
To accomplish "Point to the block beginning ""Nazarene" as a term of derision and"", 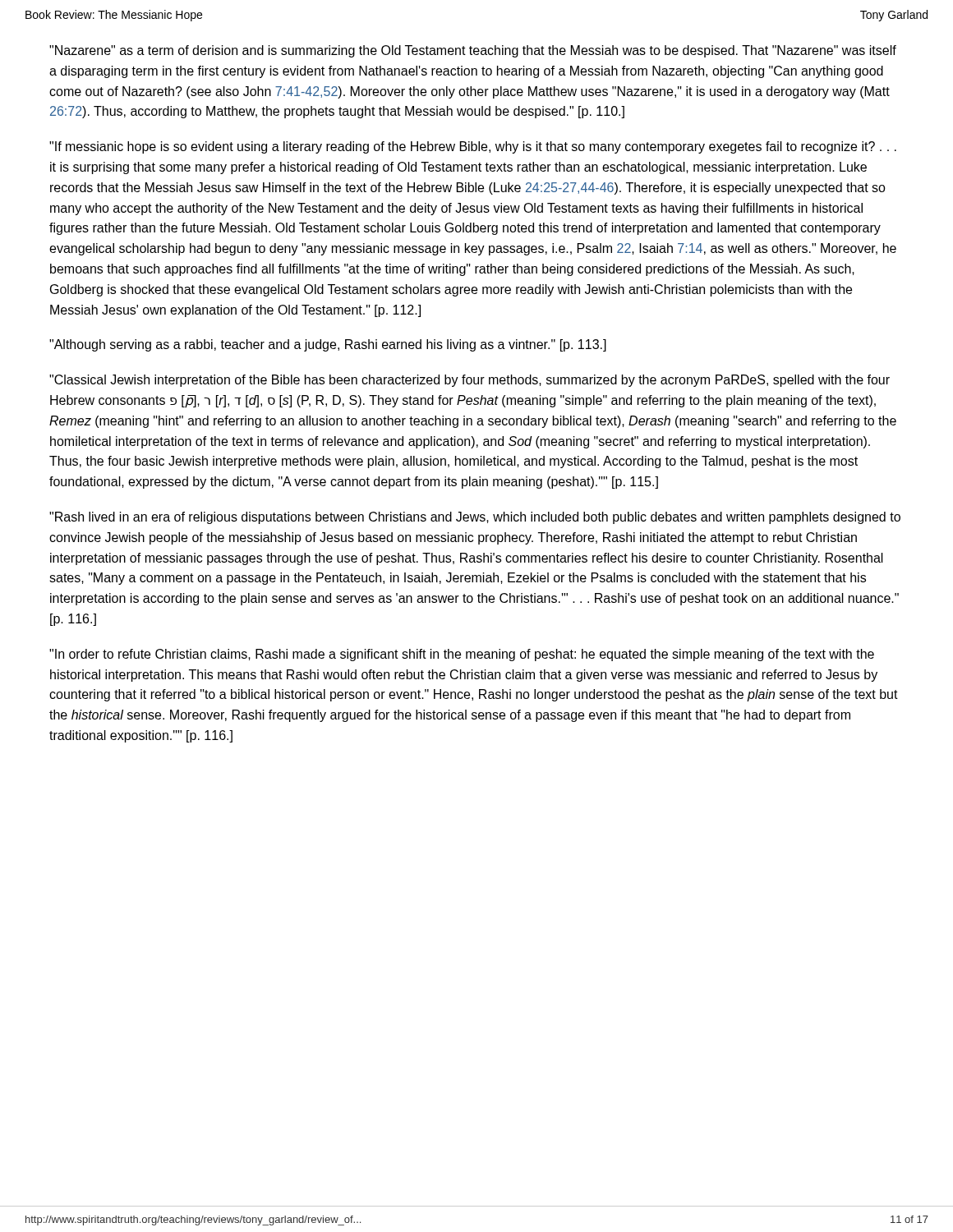I will coord(473,81).
